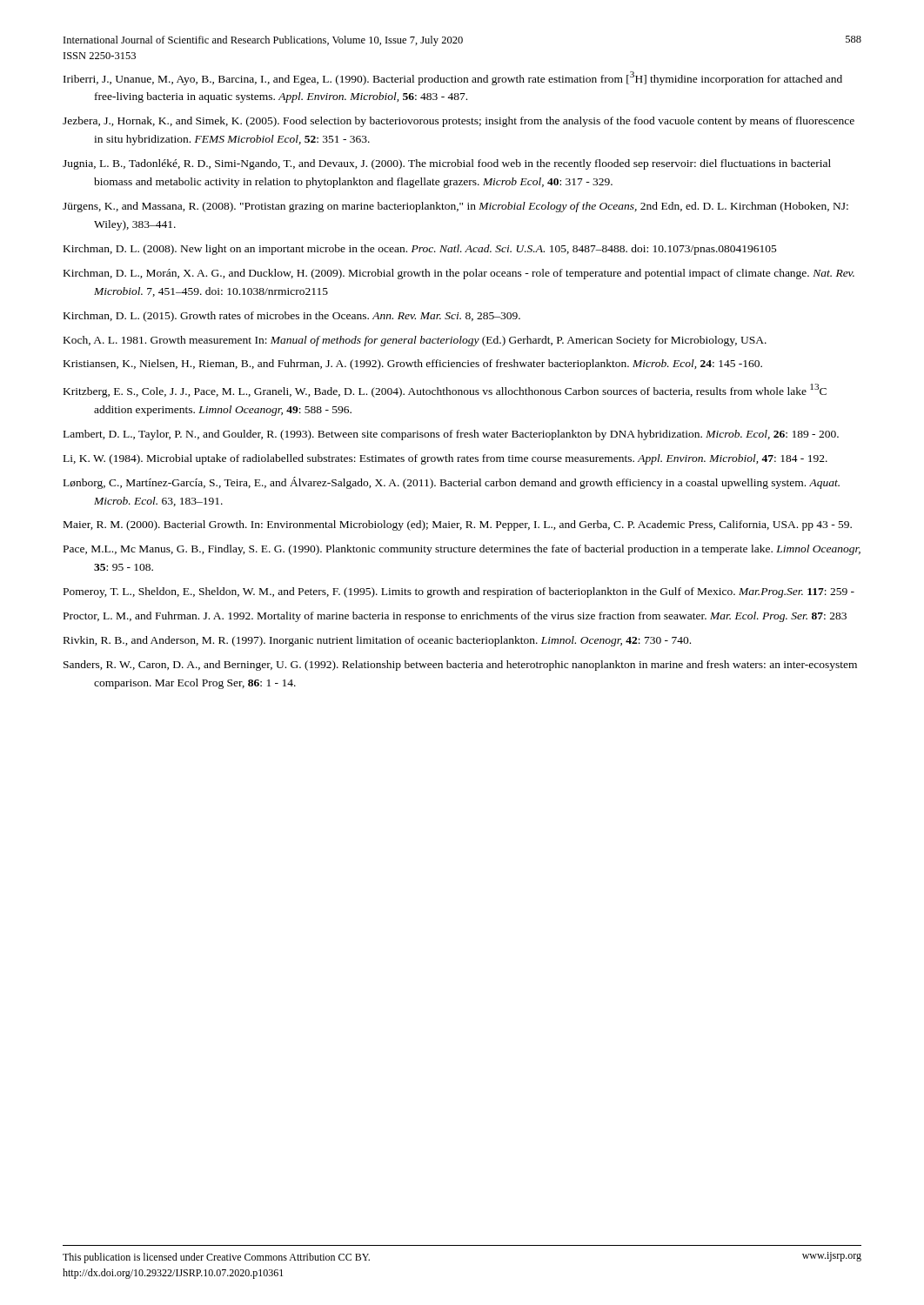Screen dimensions: 1305x924
Task: Find the list item containing "Li, K. W."
Action: 445,458
